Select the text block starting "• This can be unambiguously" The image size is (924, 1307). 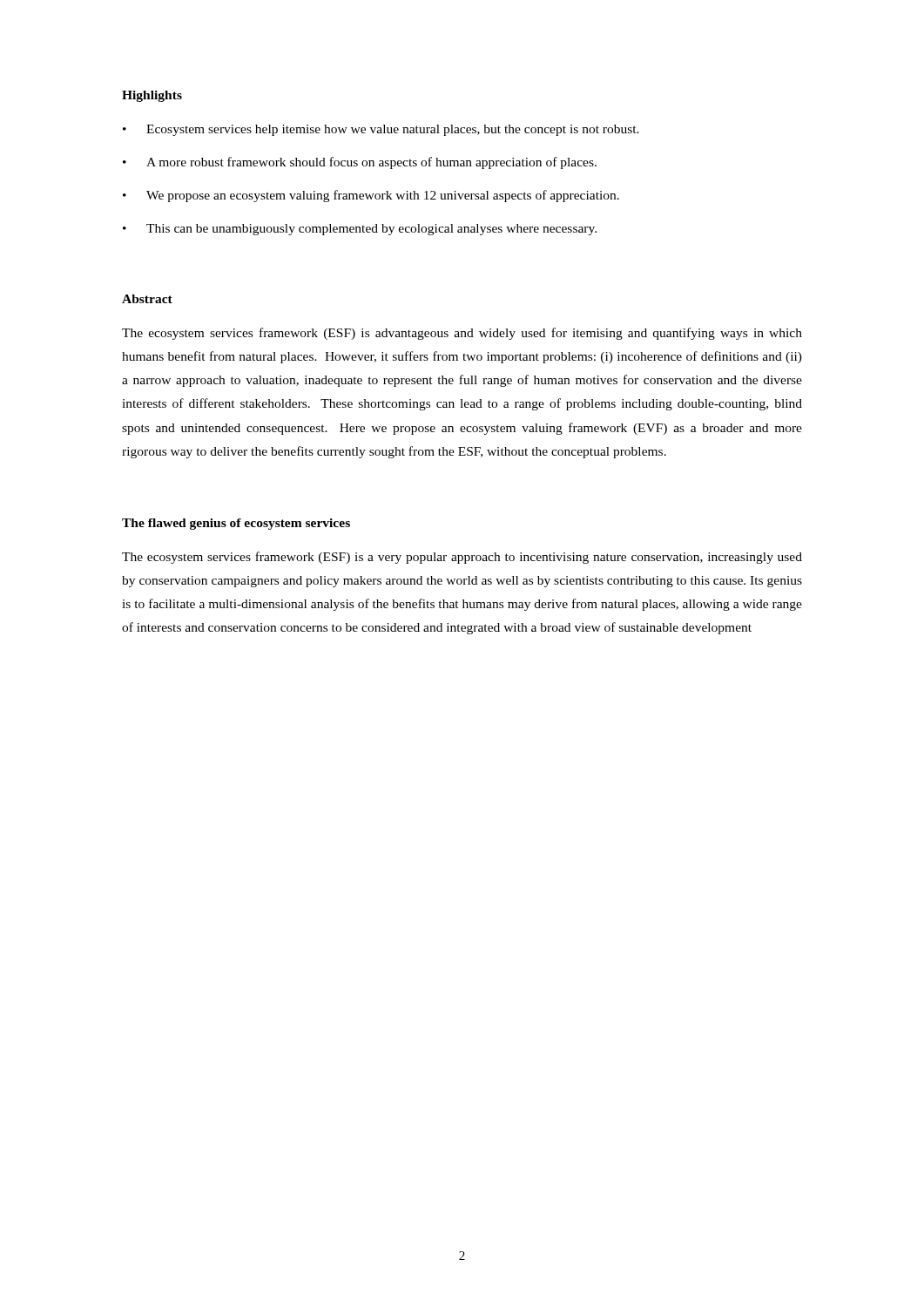462,228
